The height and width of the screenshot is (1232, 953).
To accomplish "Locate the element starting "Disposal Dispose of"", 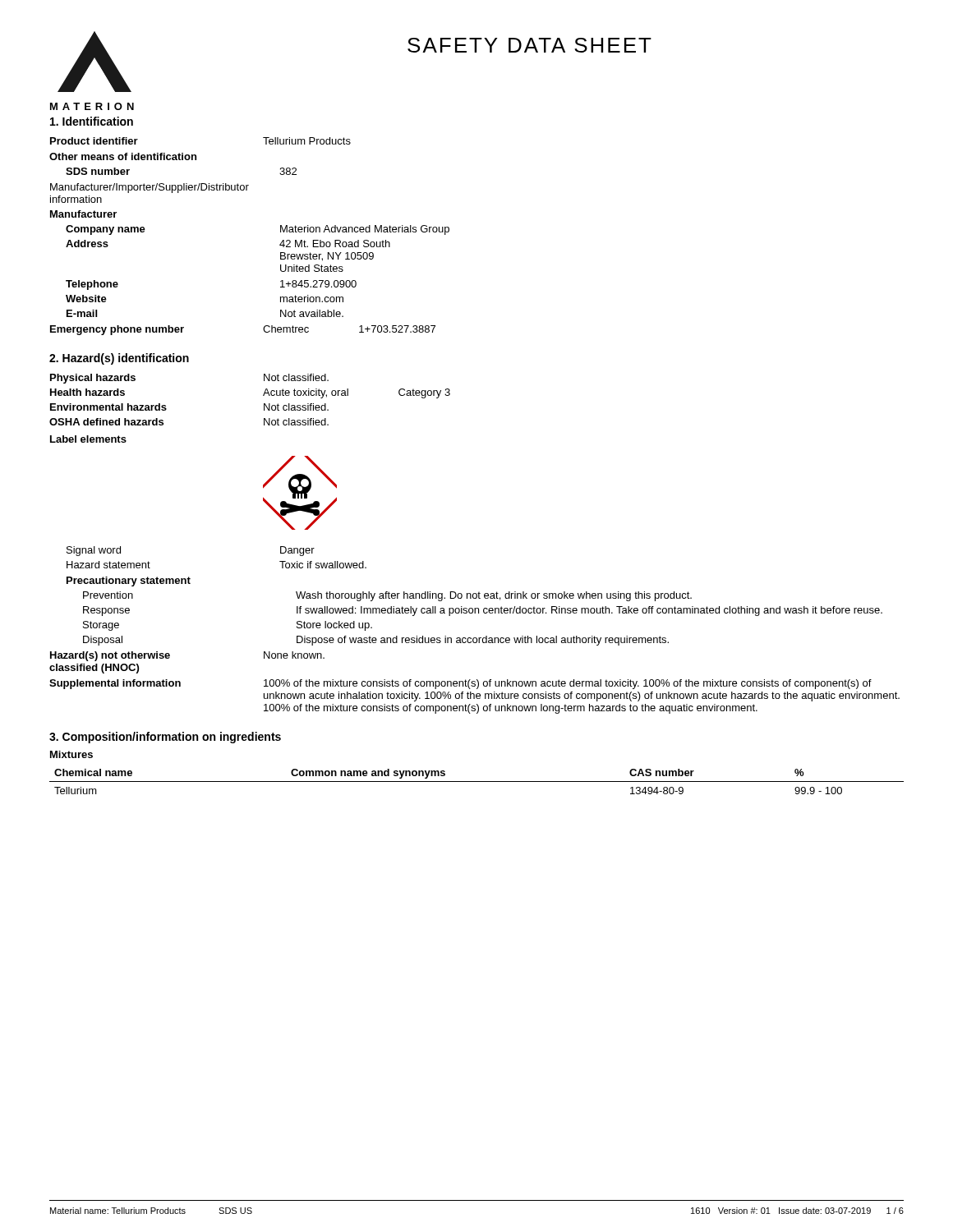I will tap(476, 639).
